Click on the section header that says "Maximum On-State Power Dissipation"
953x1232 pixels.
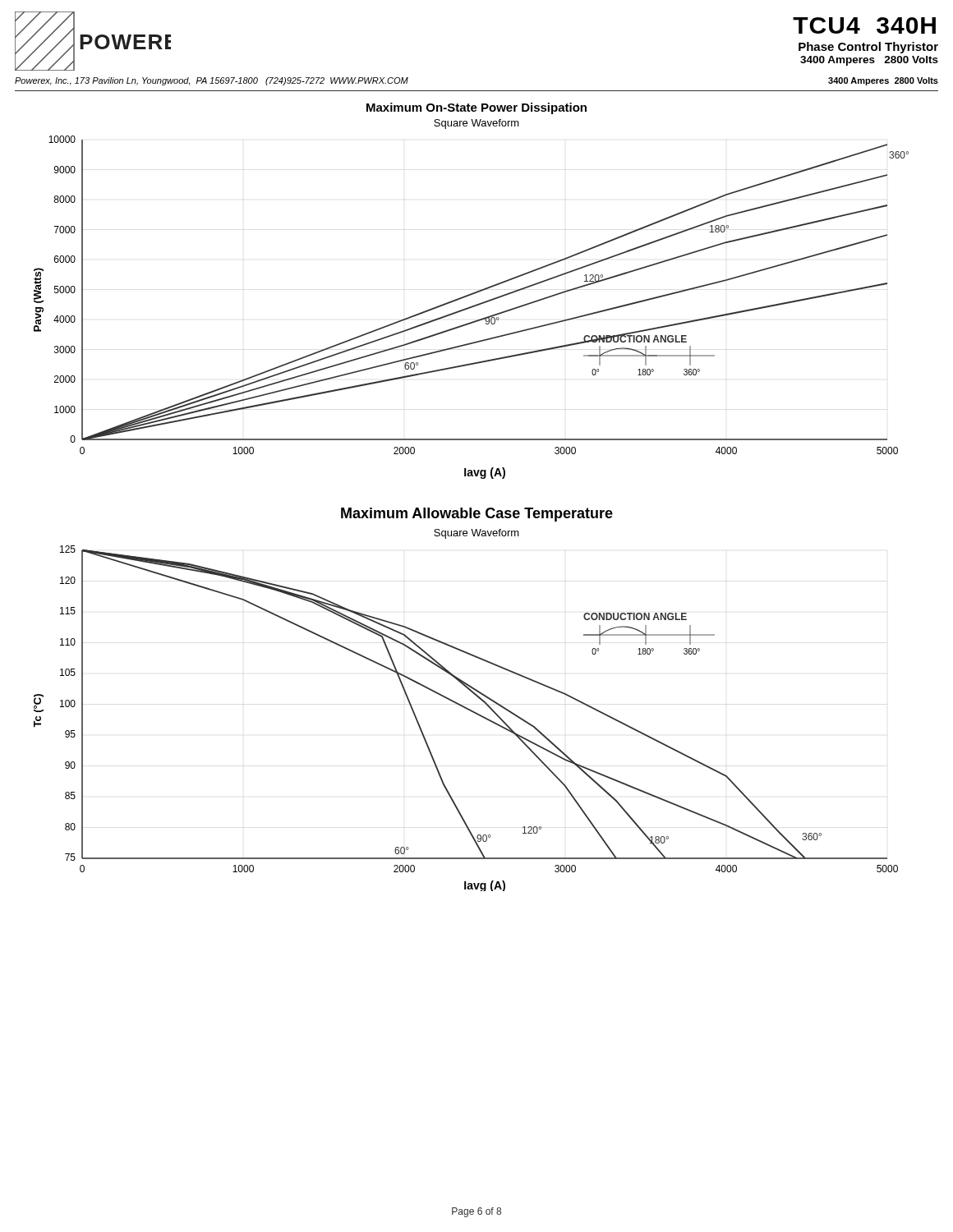pyautogui.click(x=476, y=107)
